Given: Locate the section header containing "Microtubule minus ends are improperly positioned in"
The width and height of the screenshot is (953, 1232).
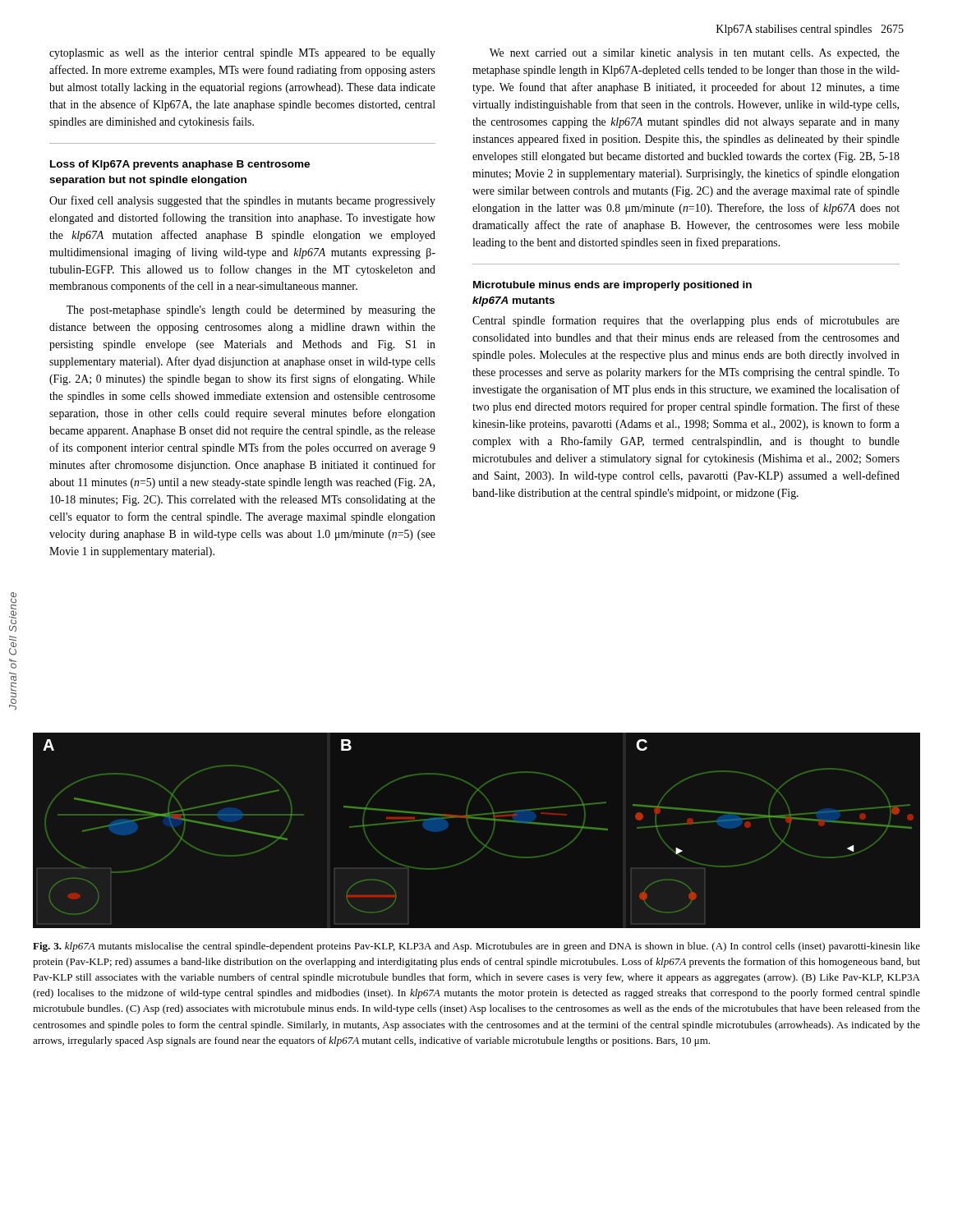Looking at the screenshot, I should (x=612, y=292).
